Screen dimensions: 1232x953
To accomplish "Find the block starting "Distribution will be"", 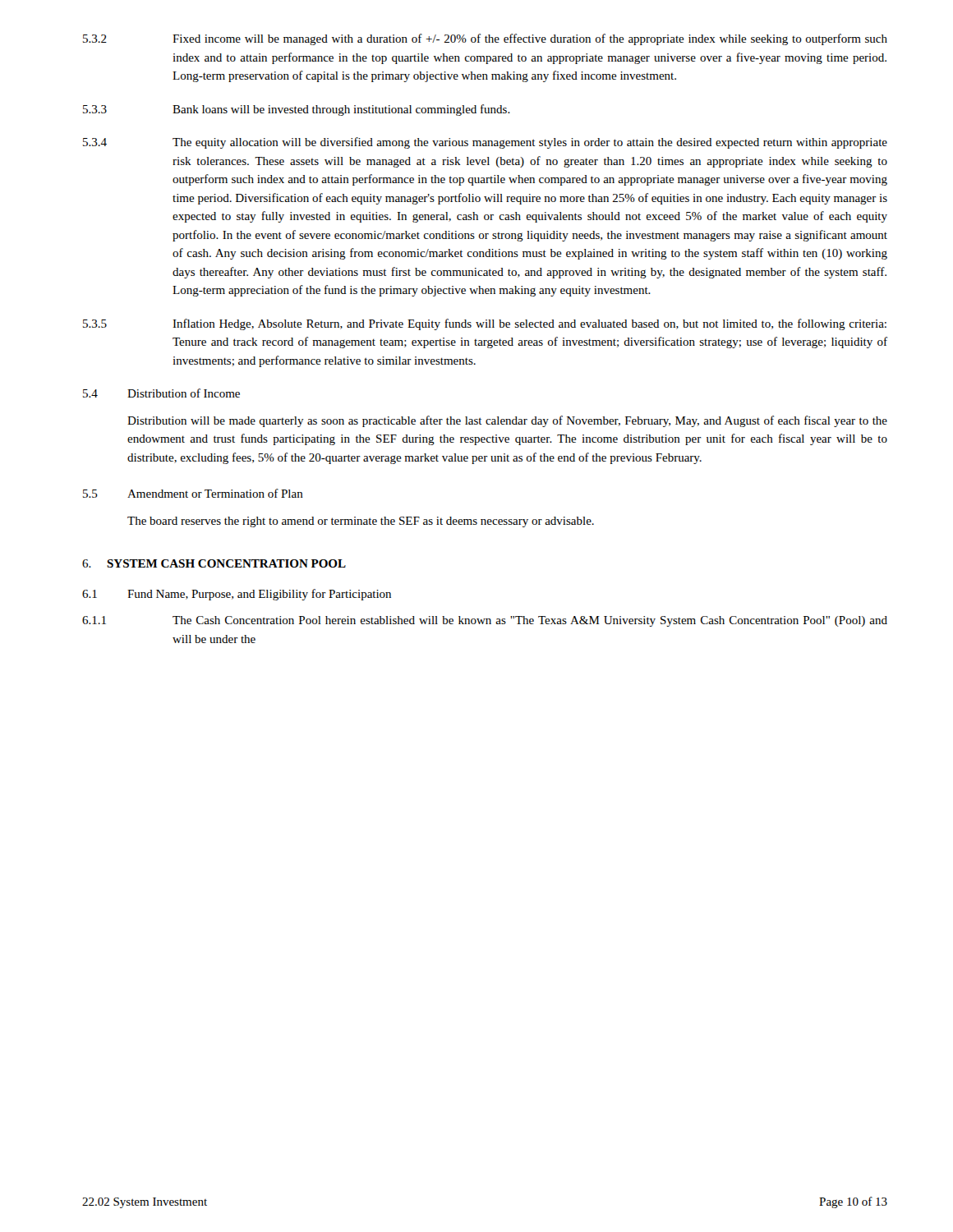I will pyautogui.click(x=507, y=439).
